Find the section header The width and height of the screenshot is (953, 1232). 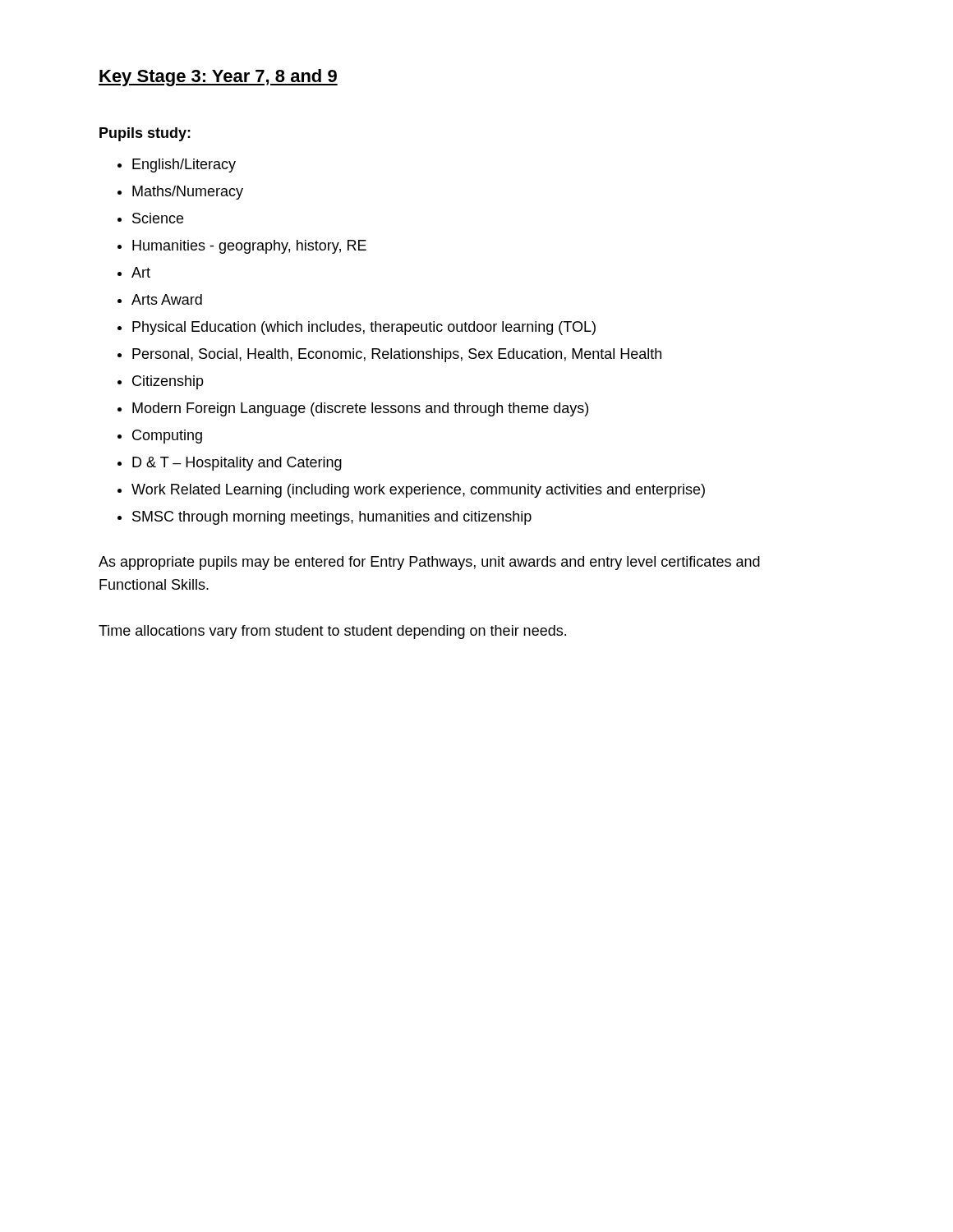coord(476,133)
